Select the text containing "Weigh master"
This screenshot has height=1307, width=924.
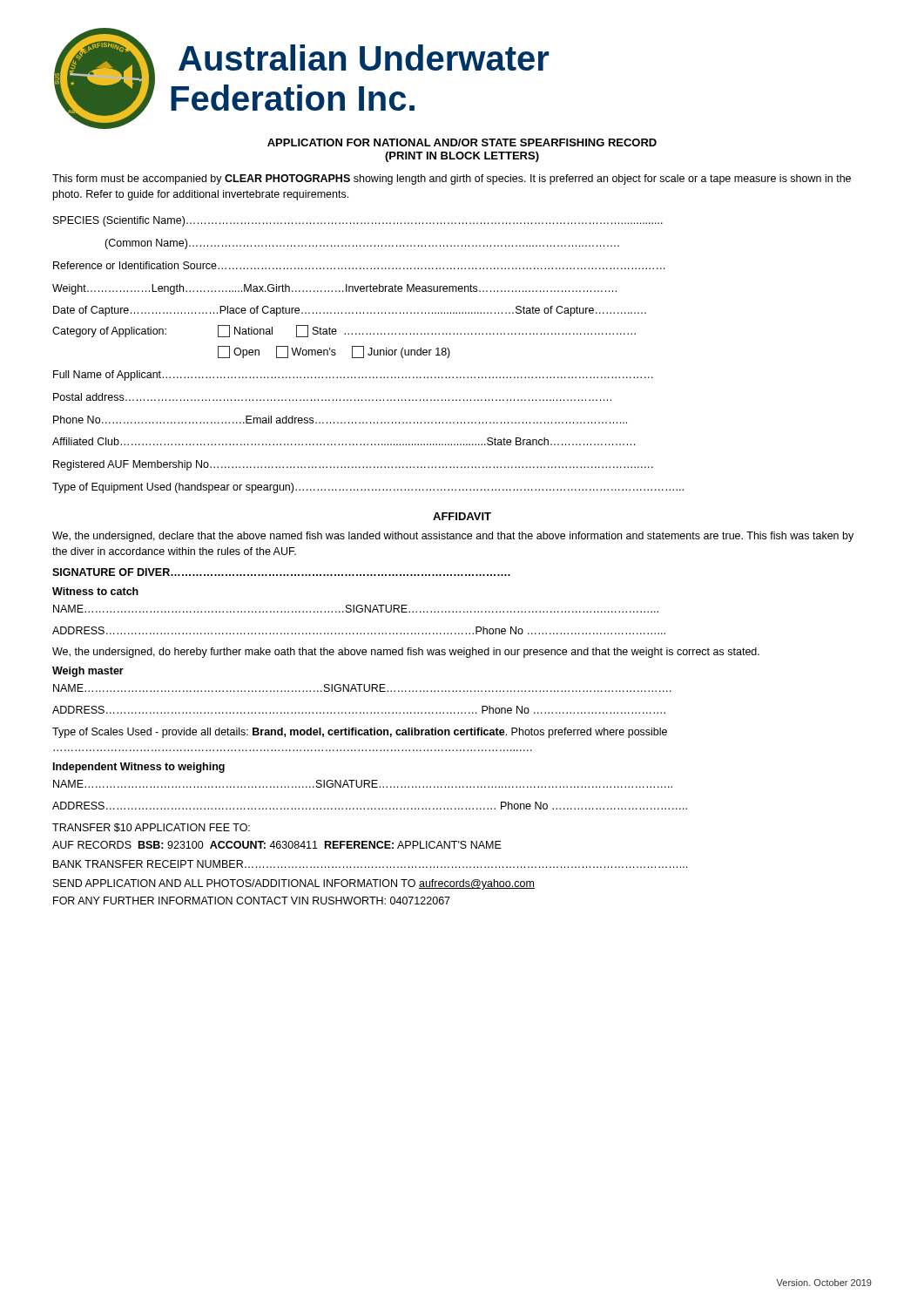tap(88, 671)
